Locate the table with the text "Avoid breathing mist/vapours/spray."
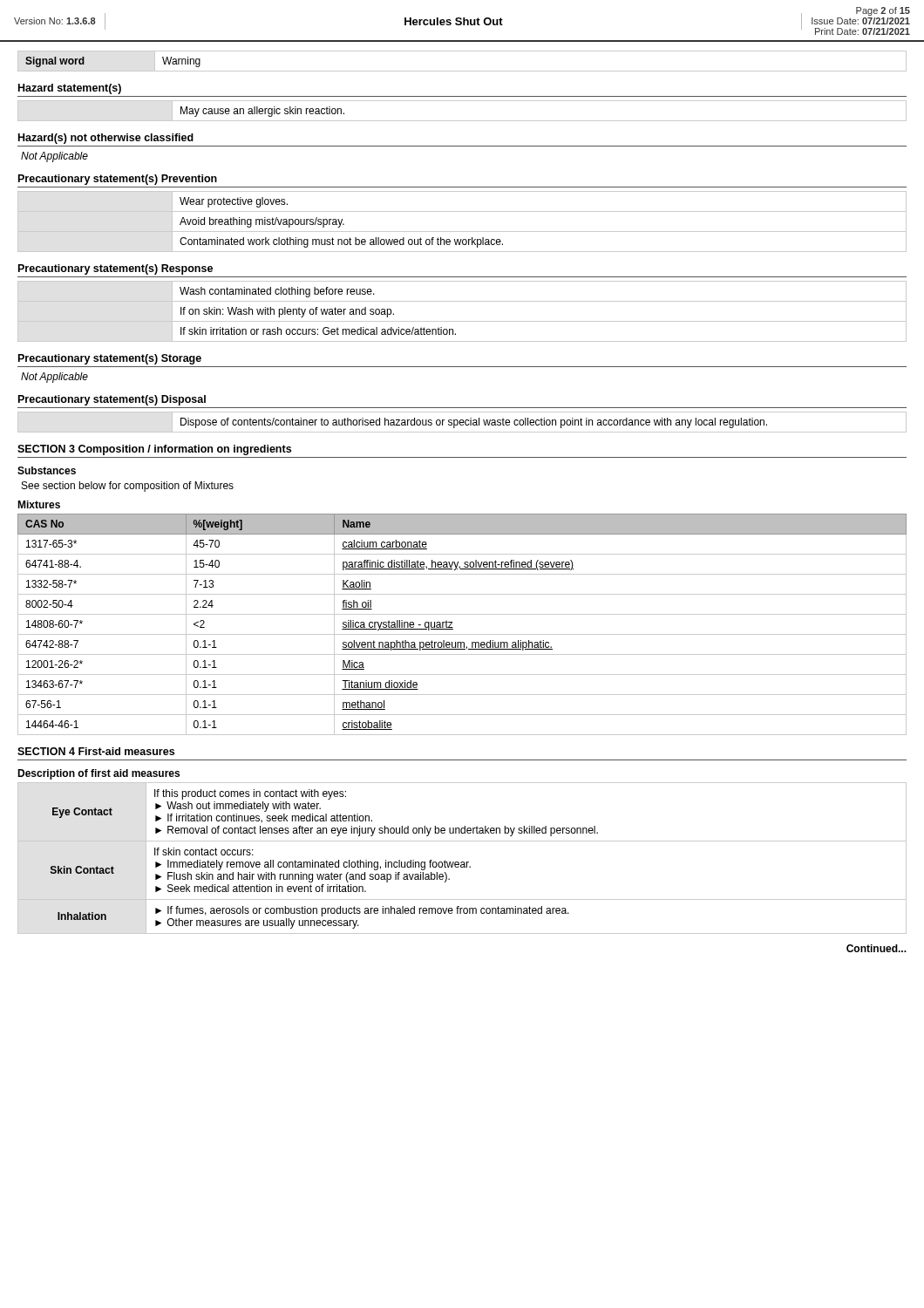The width and height of the screenshot is (924, 1308). pos(462,222)
